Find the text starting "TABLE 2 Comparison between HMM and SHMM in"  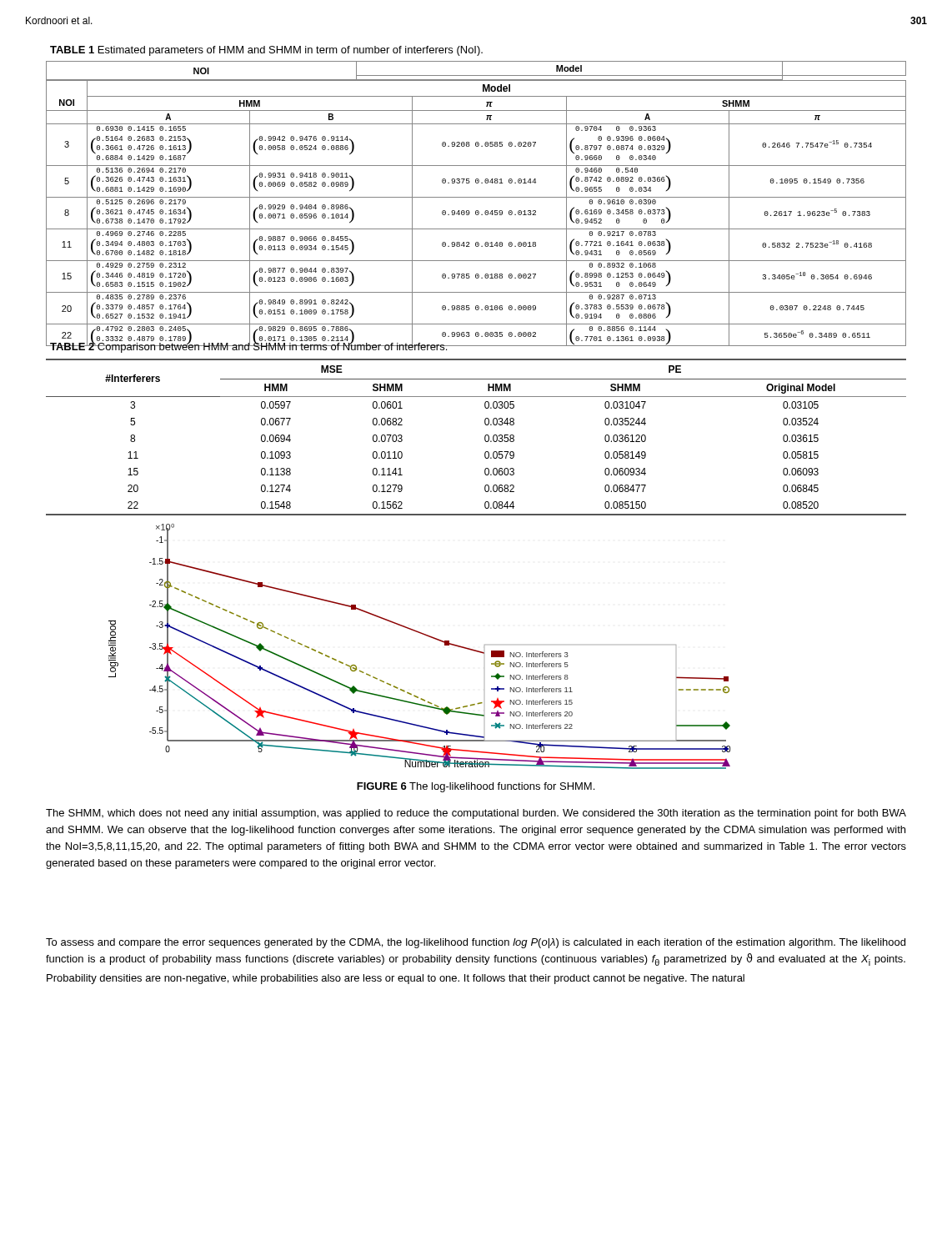[249, 347]
